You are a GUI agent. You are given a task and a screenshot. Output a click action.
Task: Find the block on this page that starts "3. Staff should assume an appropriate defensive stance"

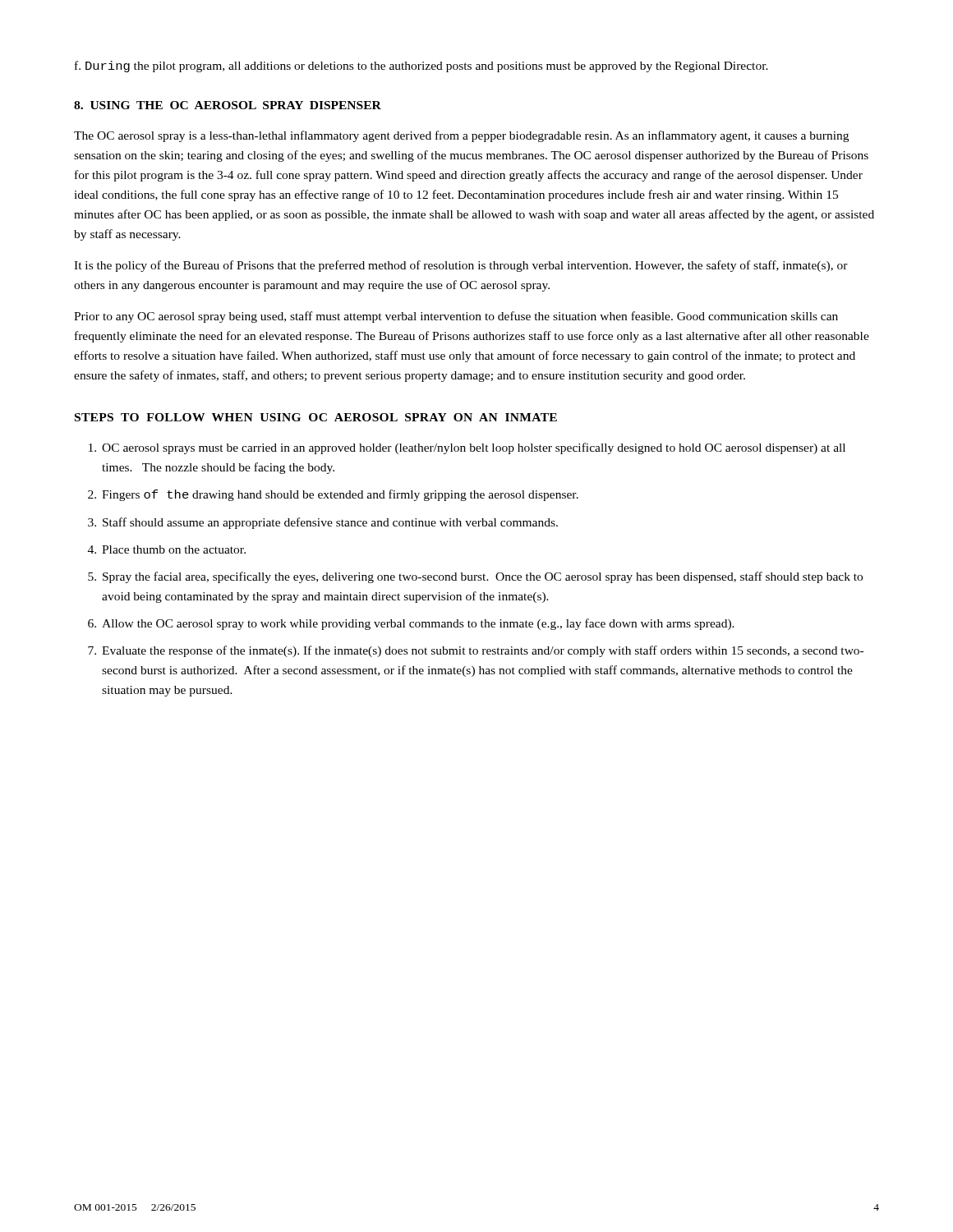476,522
